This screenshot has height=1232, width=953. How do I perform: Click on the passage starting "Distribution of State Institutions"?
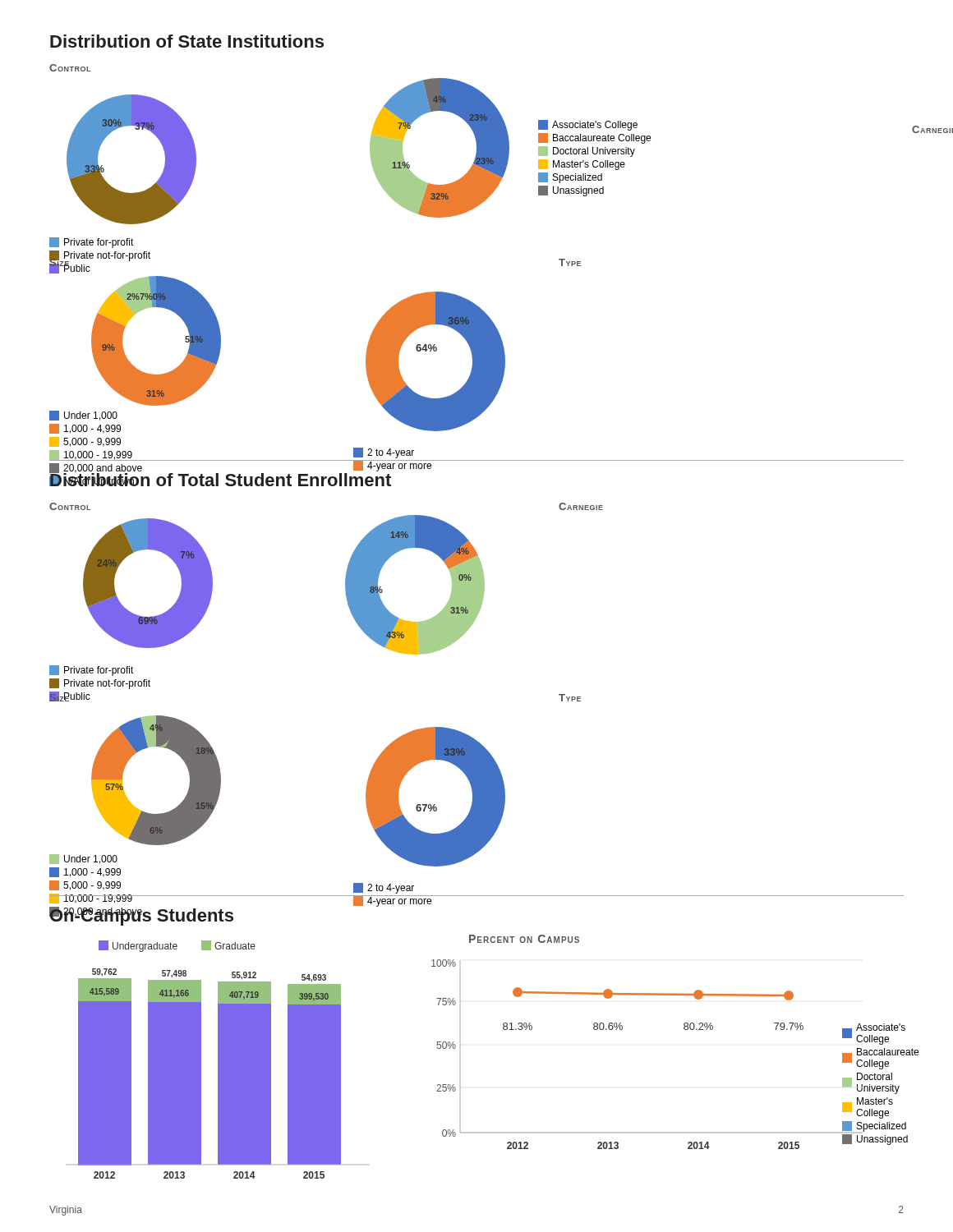coord(187,41)
